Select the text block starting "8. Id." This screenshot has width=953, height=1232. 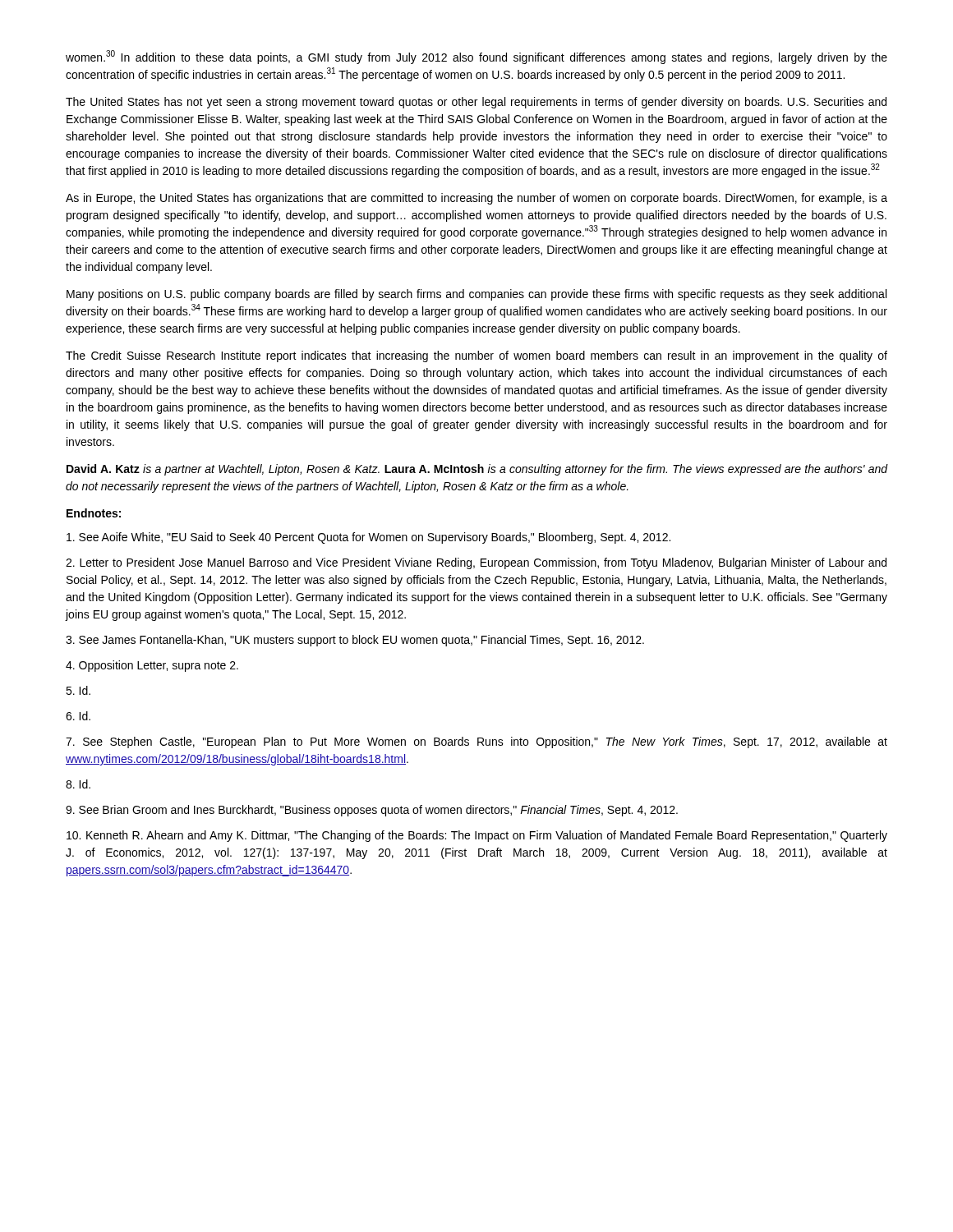coord(78,784)
